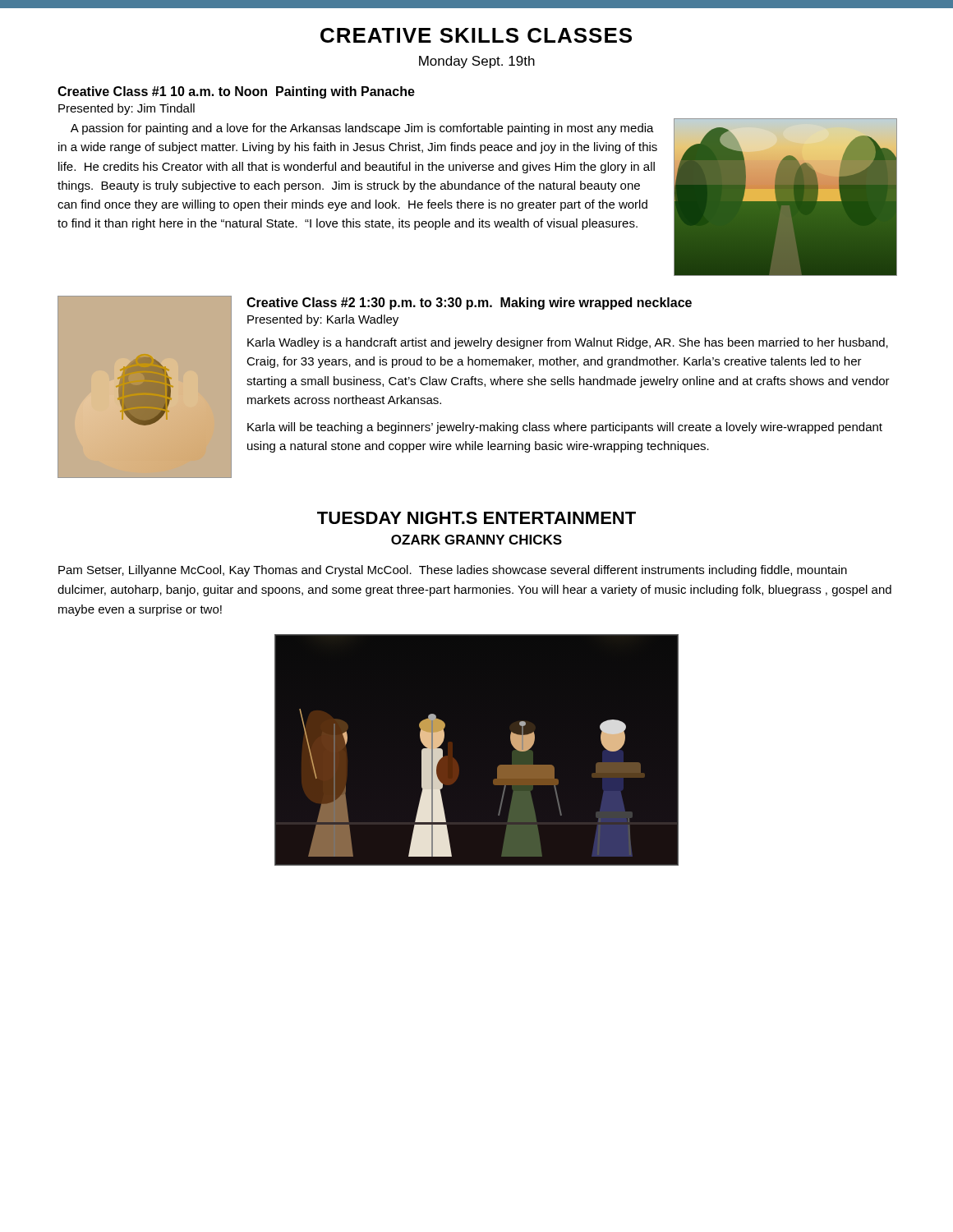Locate the text starting "TUESDAY NIGHT.S ENTERTAINMENT"

point(476,518)
